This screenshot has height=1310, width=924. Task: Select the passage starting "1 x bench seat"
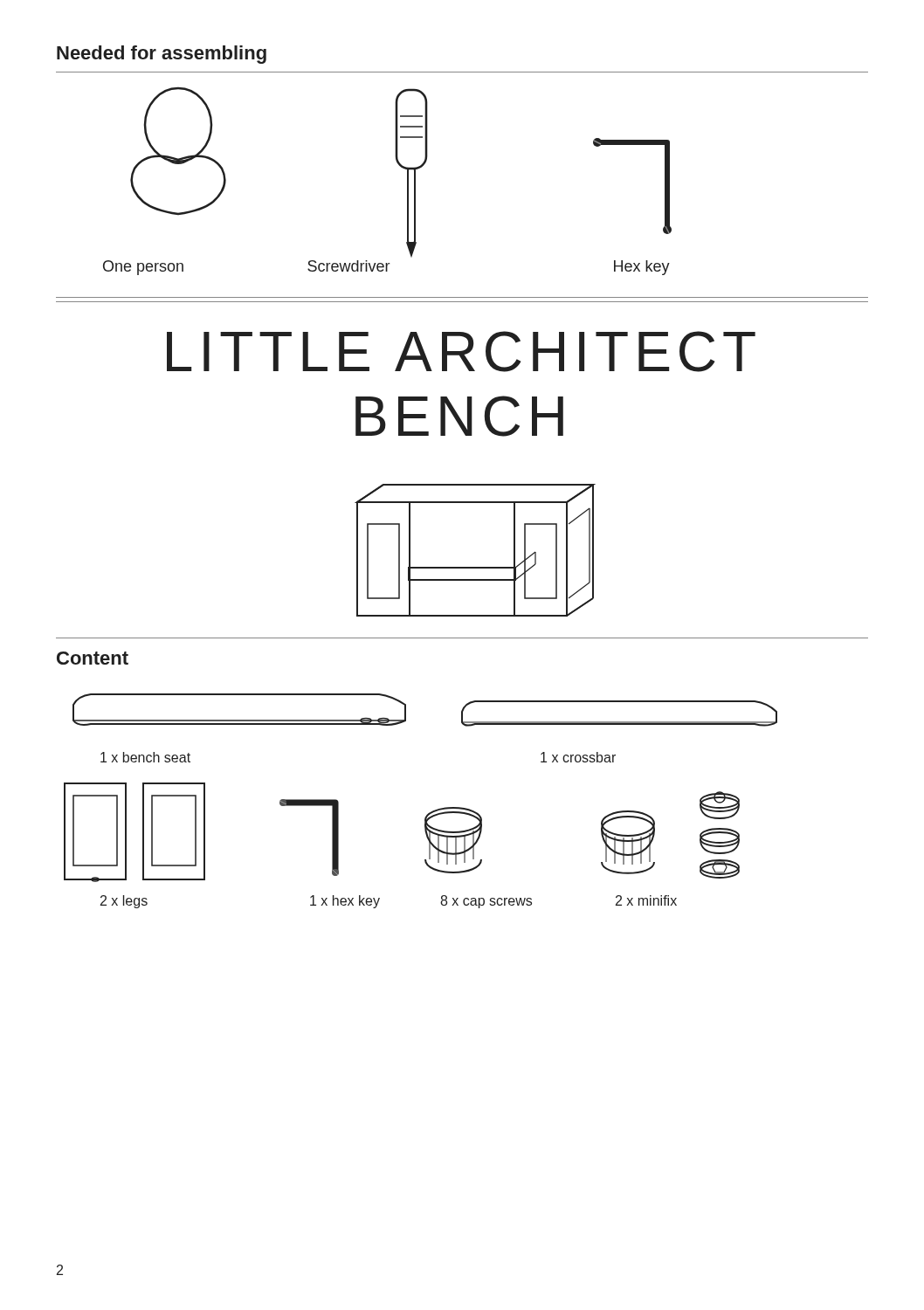[x=145, y=758]
